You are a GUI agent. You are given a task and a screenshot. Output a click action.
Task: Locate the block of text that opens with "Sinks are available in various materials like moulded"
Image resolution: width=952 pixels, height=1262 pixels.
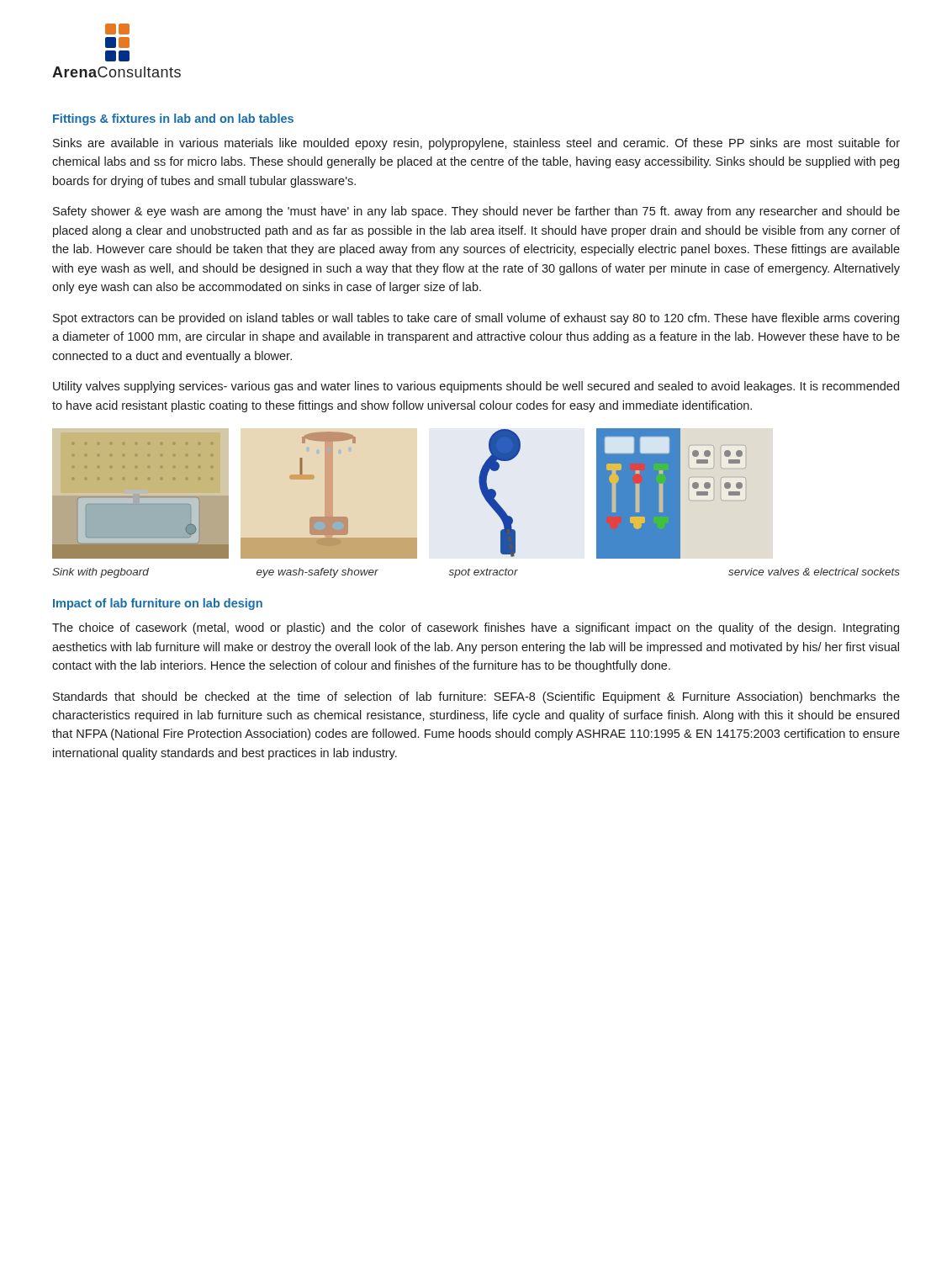[x=476, y=162]
